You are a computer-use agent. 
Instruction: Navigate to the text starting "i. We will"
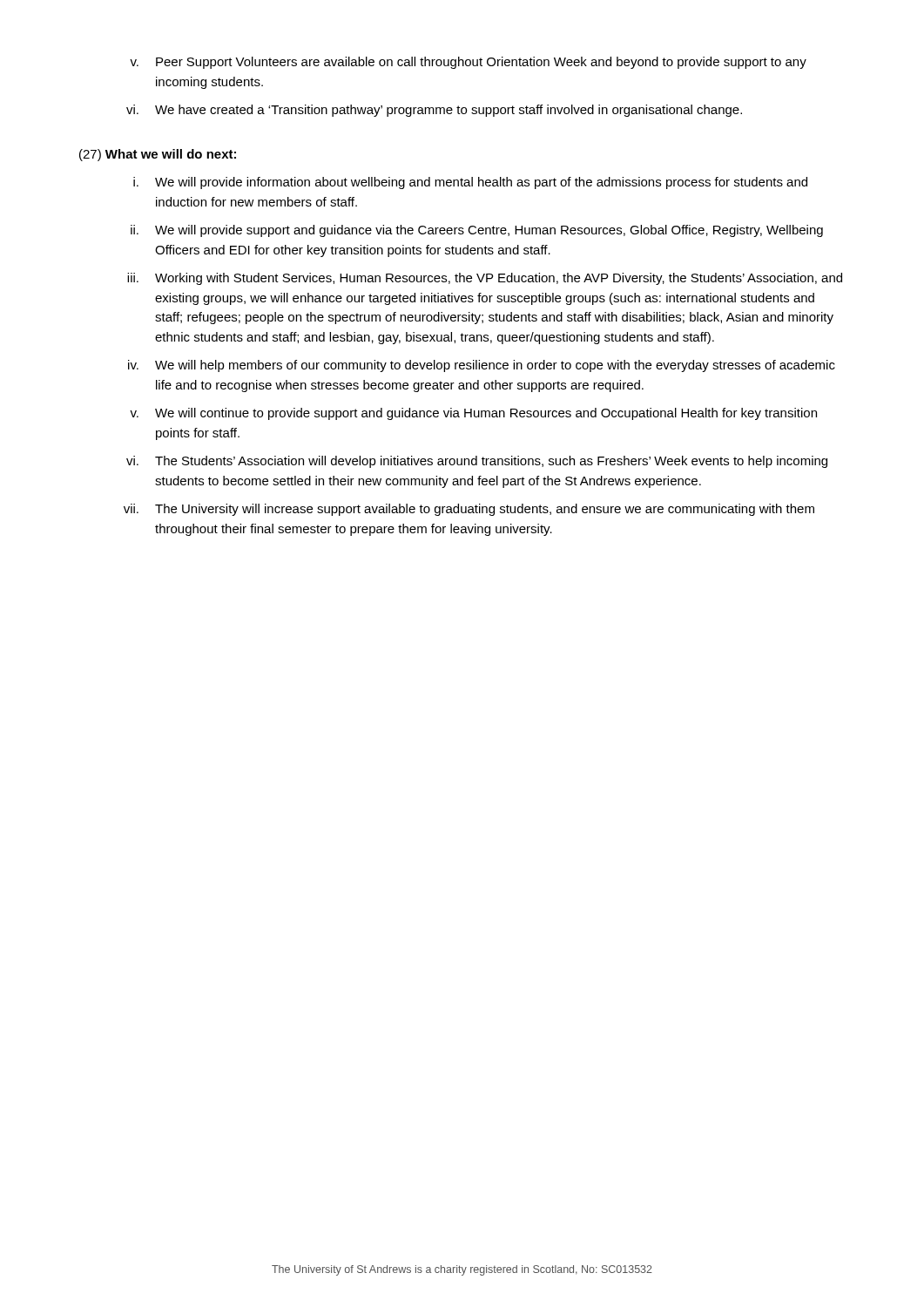click(x=462, y=192)
